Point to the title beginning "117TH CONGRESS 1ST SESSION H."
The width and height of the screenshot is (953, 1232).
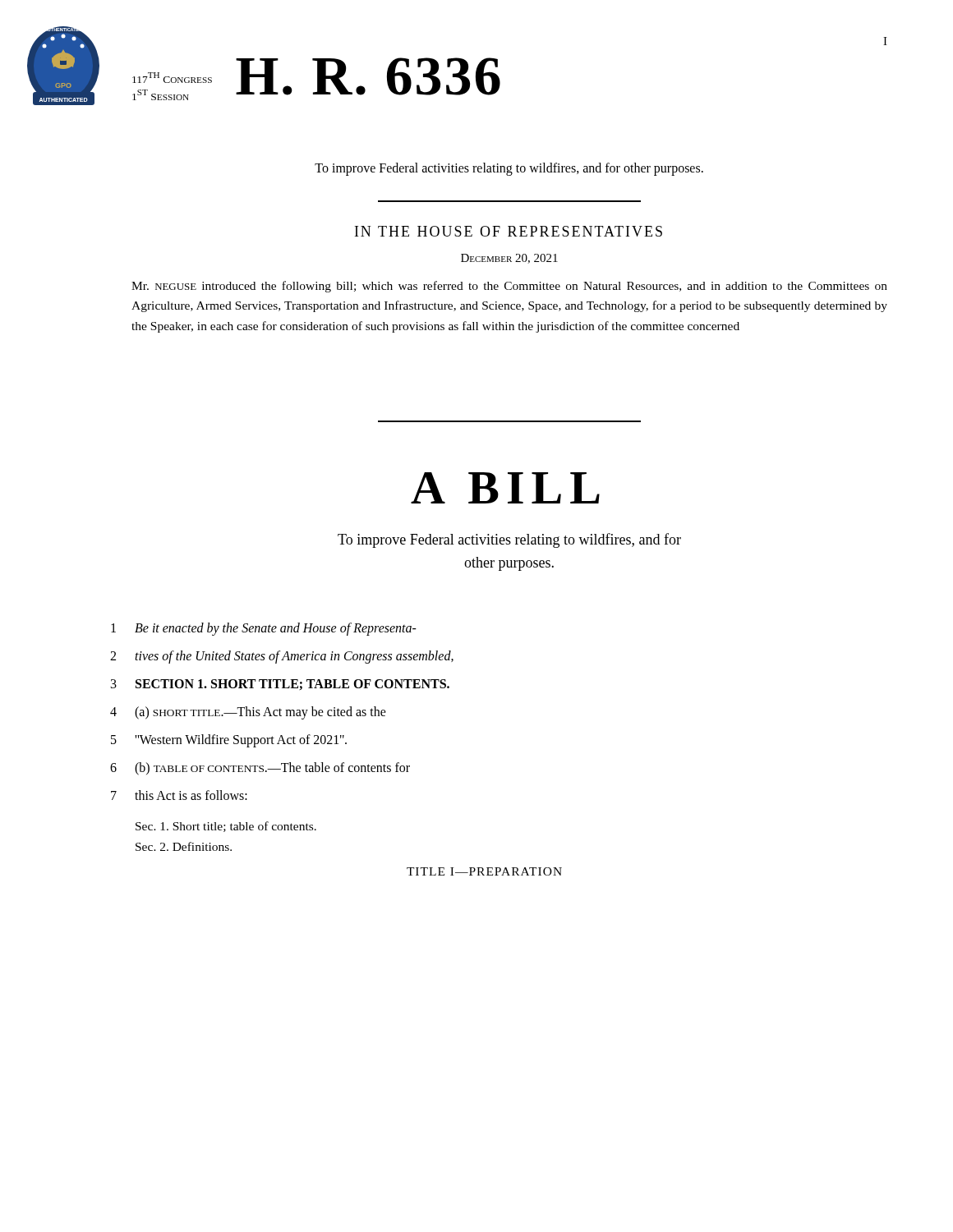tap(317, 76)
